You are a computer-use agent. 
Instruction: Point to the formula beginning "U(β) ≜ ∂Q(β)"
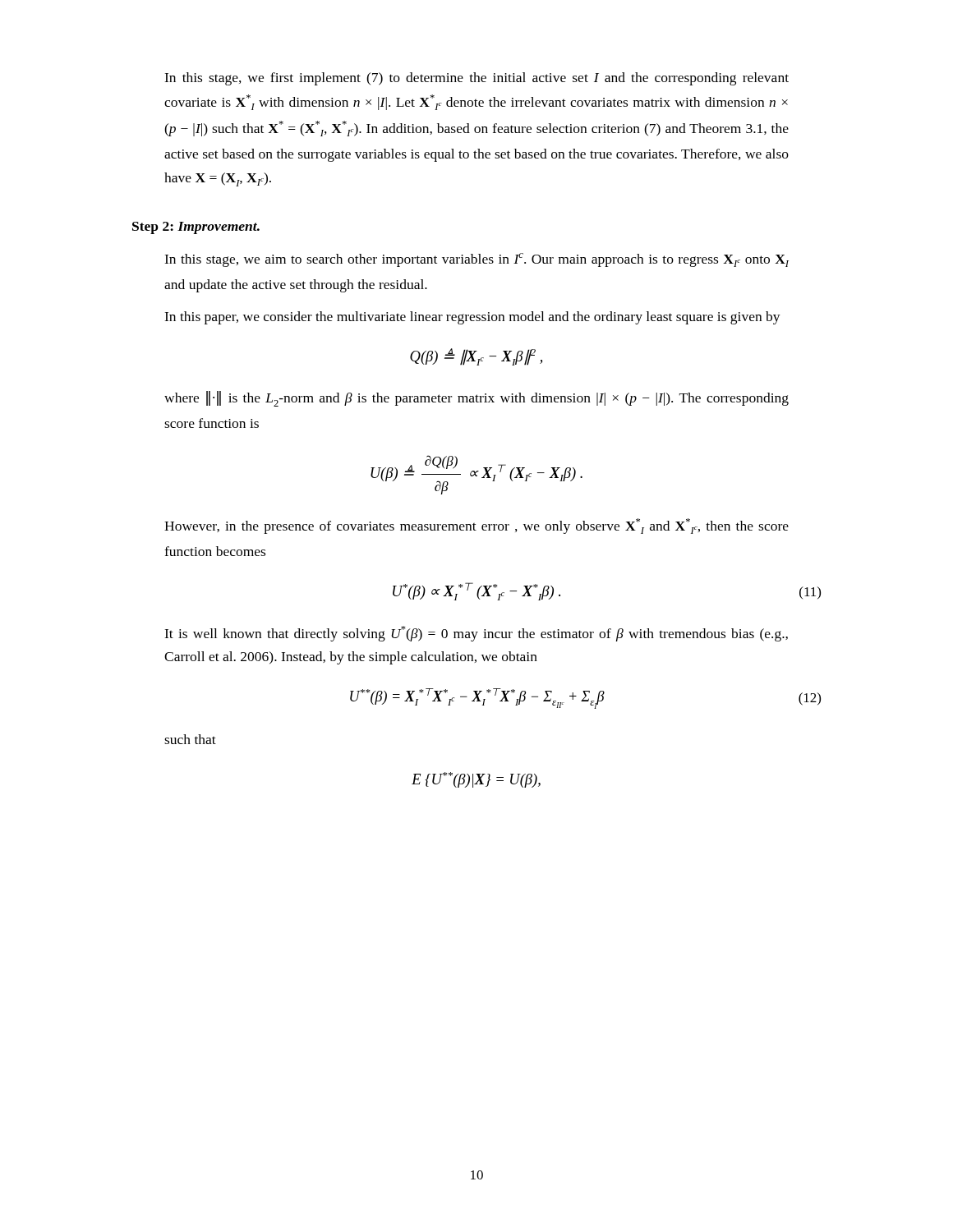click(476, 474)
